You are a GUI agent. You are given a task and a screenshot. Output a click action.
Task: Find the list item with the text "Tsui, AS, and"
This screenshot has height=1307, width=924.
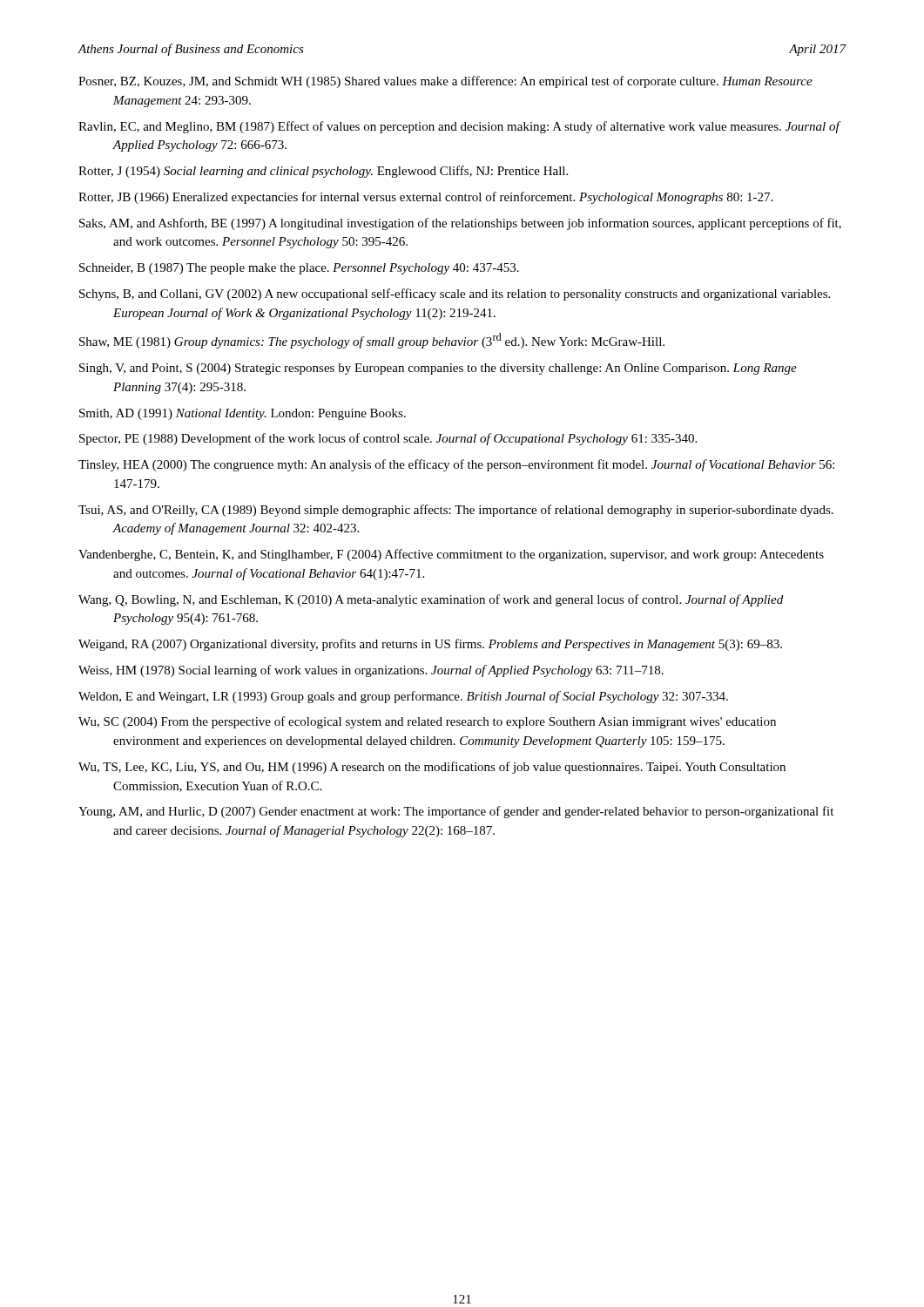456,519
